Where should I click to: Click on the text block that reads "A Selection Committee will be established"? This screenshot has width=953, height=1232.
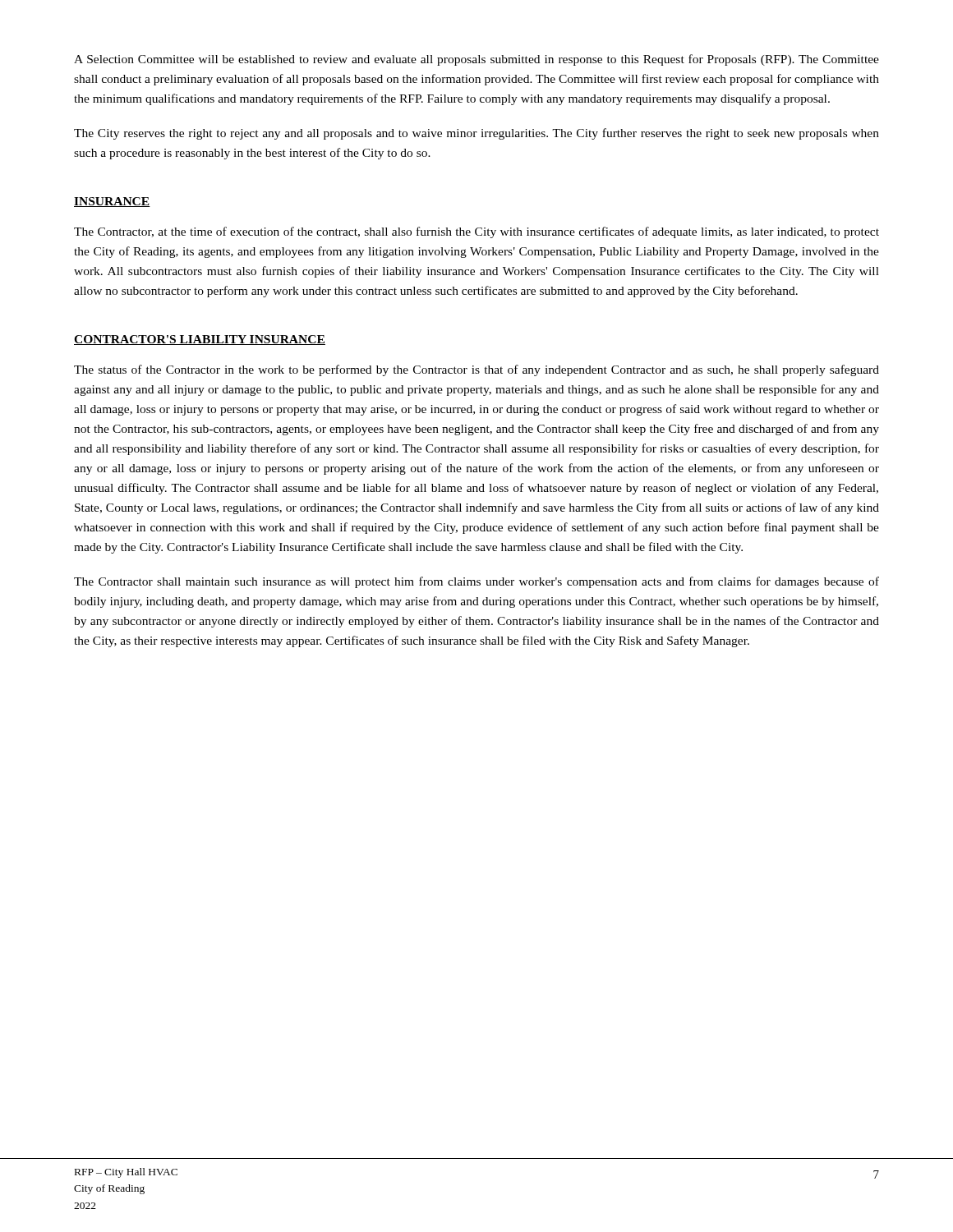[x=476, y=78]
